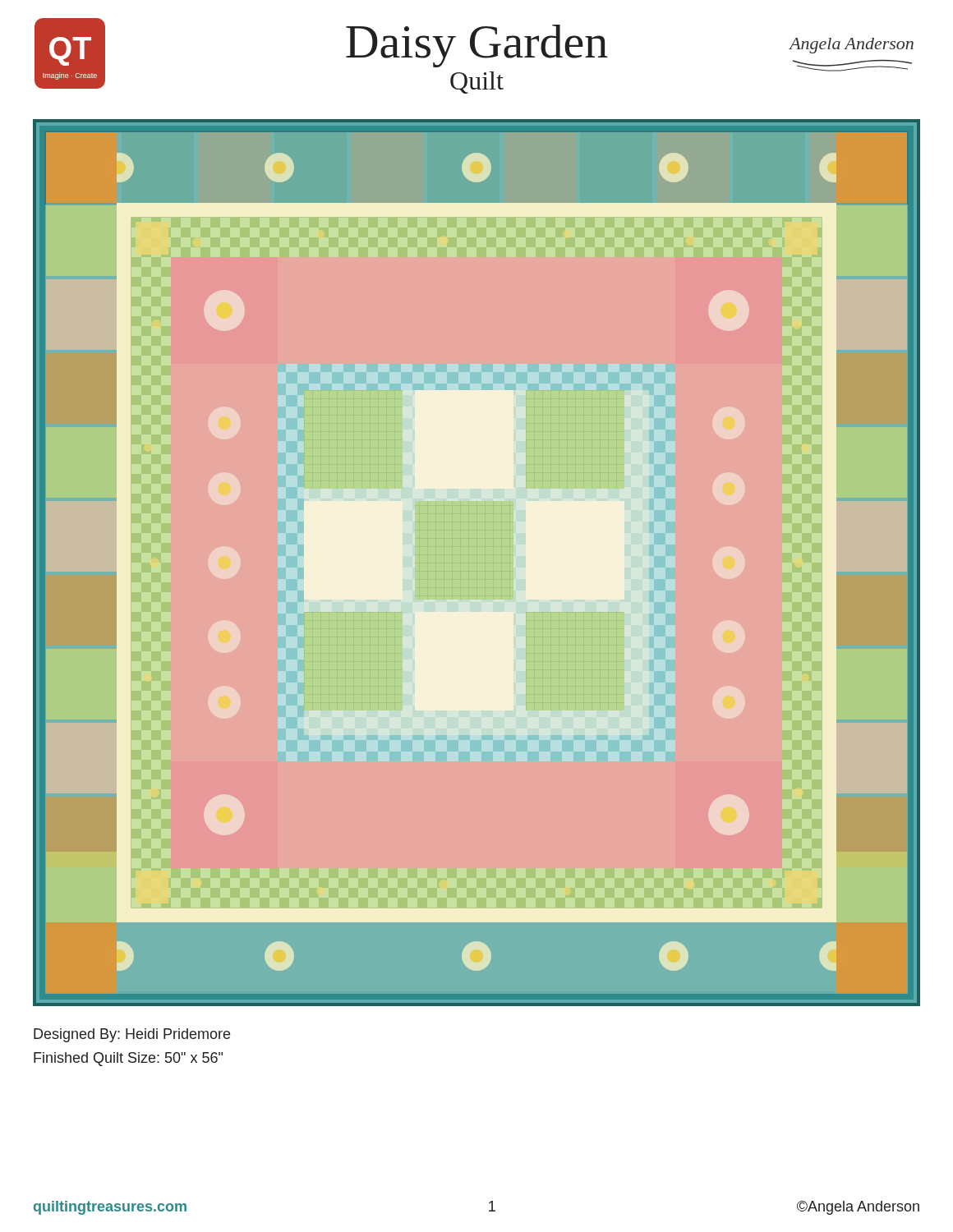Where does it say "Daisy Garden Quilt"?

(x=476, y=57)
